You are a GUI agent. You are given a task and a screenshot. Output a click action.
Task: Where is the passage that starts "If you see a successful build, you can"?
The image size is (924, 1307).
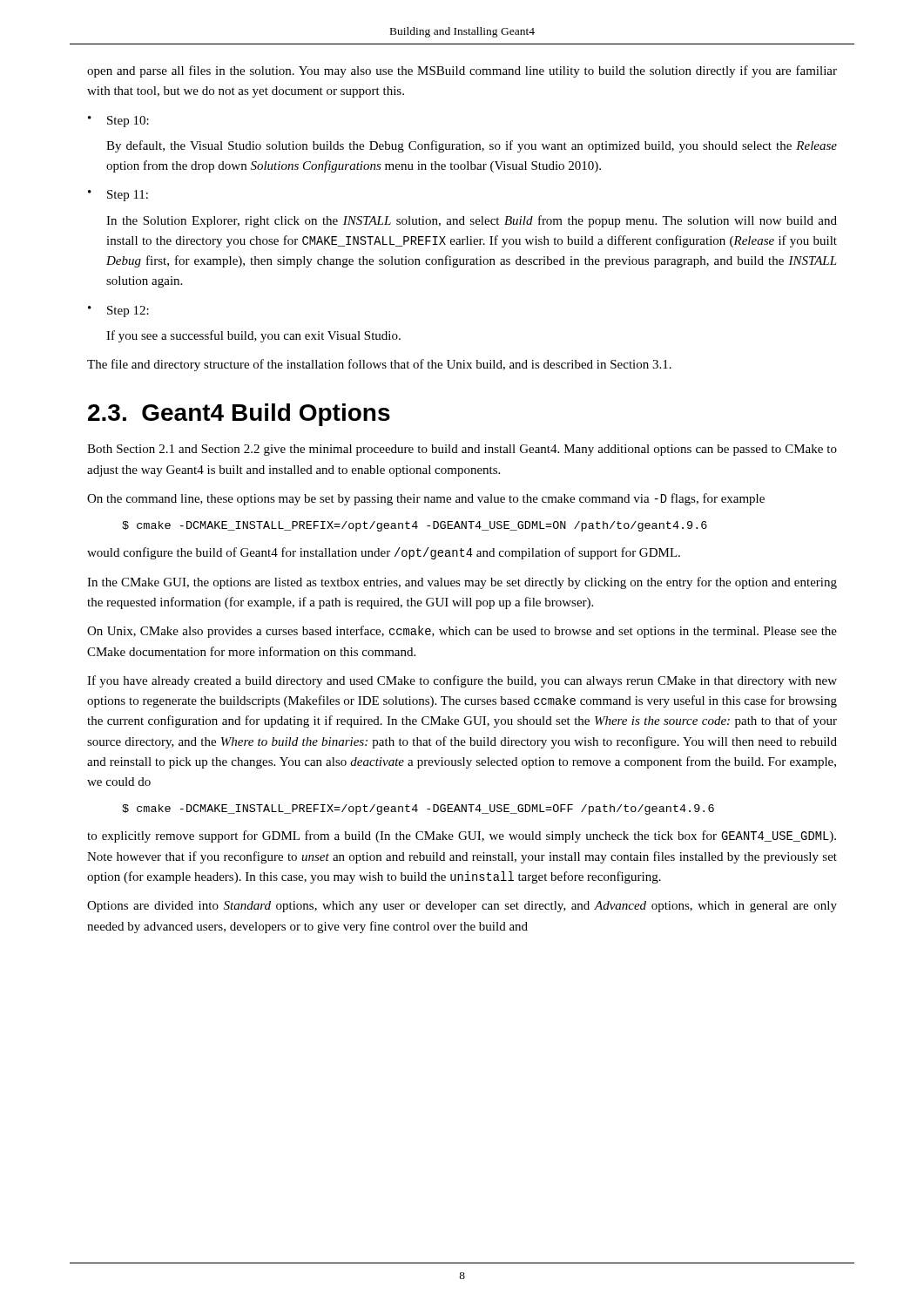pos(254,335)
